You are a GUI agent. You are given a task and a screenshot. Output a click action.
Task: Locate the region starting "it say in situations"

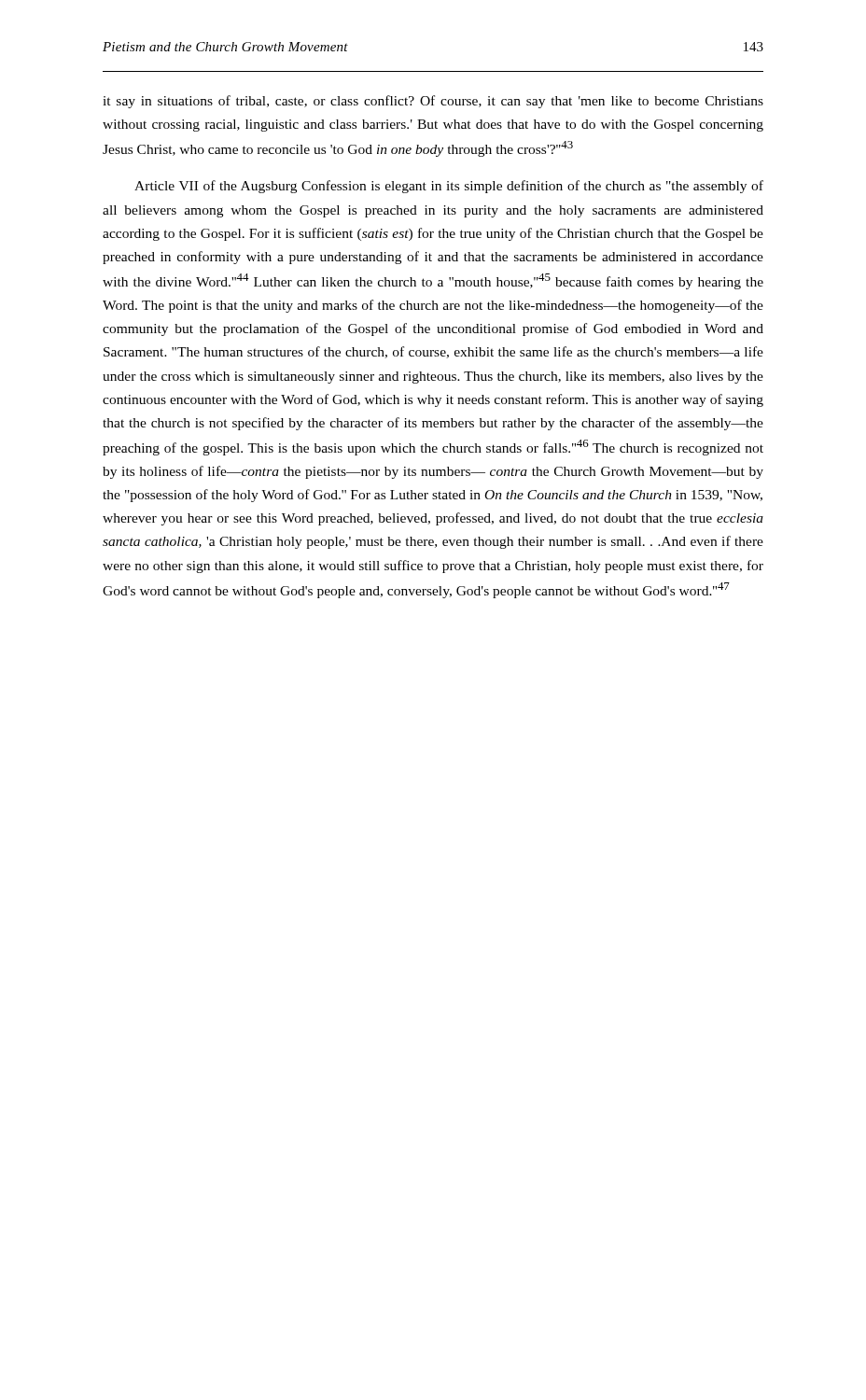pos(433,125)
